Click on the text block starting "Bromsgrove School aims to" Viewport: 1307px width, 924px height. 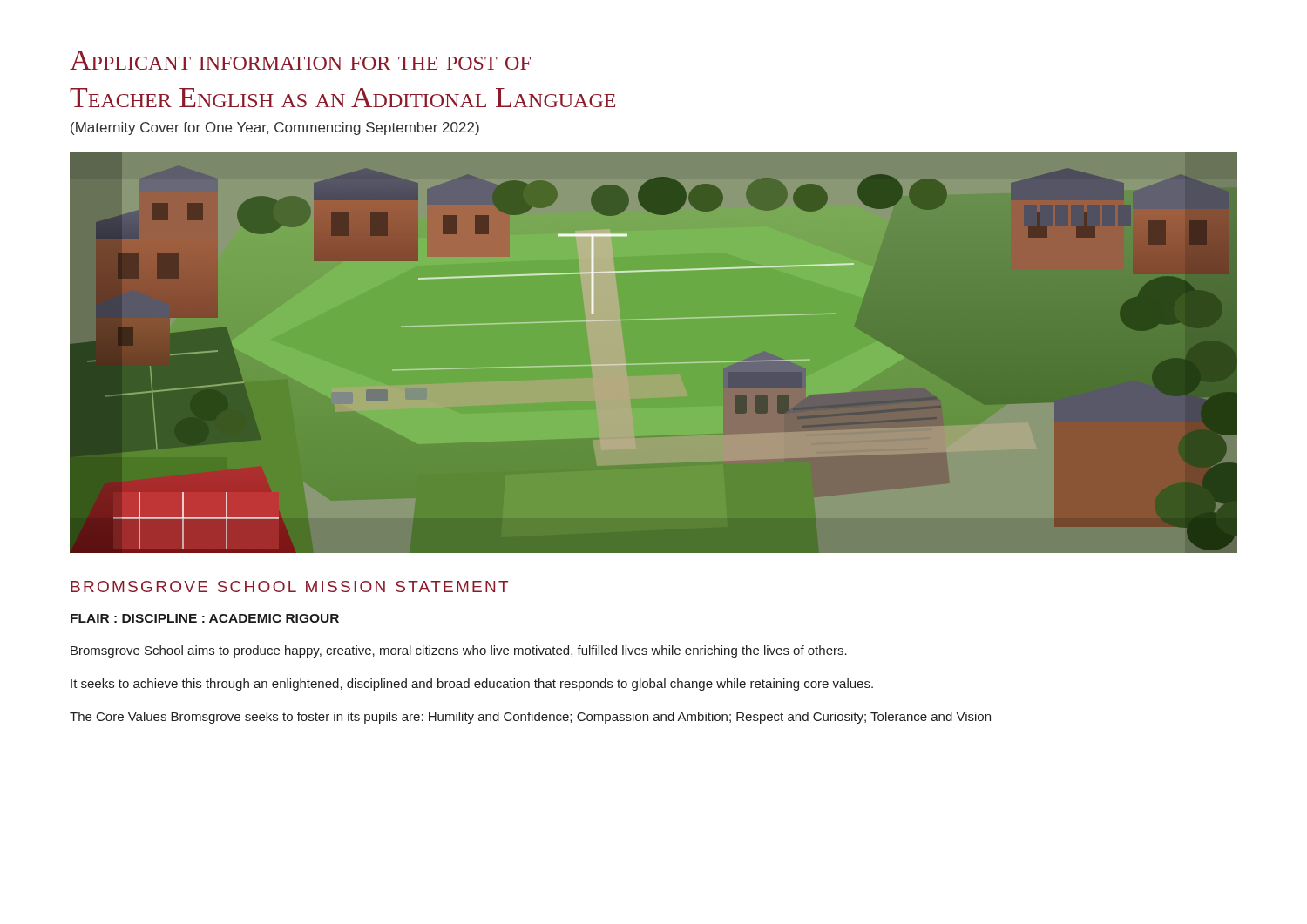click(x=459, y=650)
